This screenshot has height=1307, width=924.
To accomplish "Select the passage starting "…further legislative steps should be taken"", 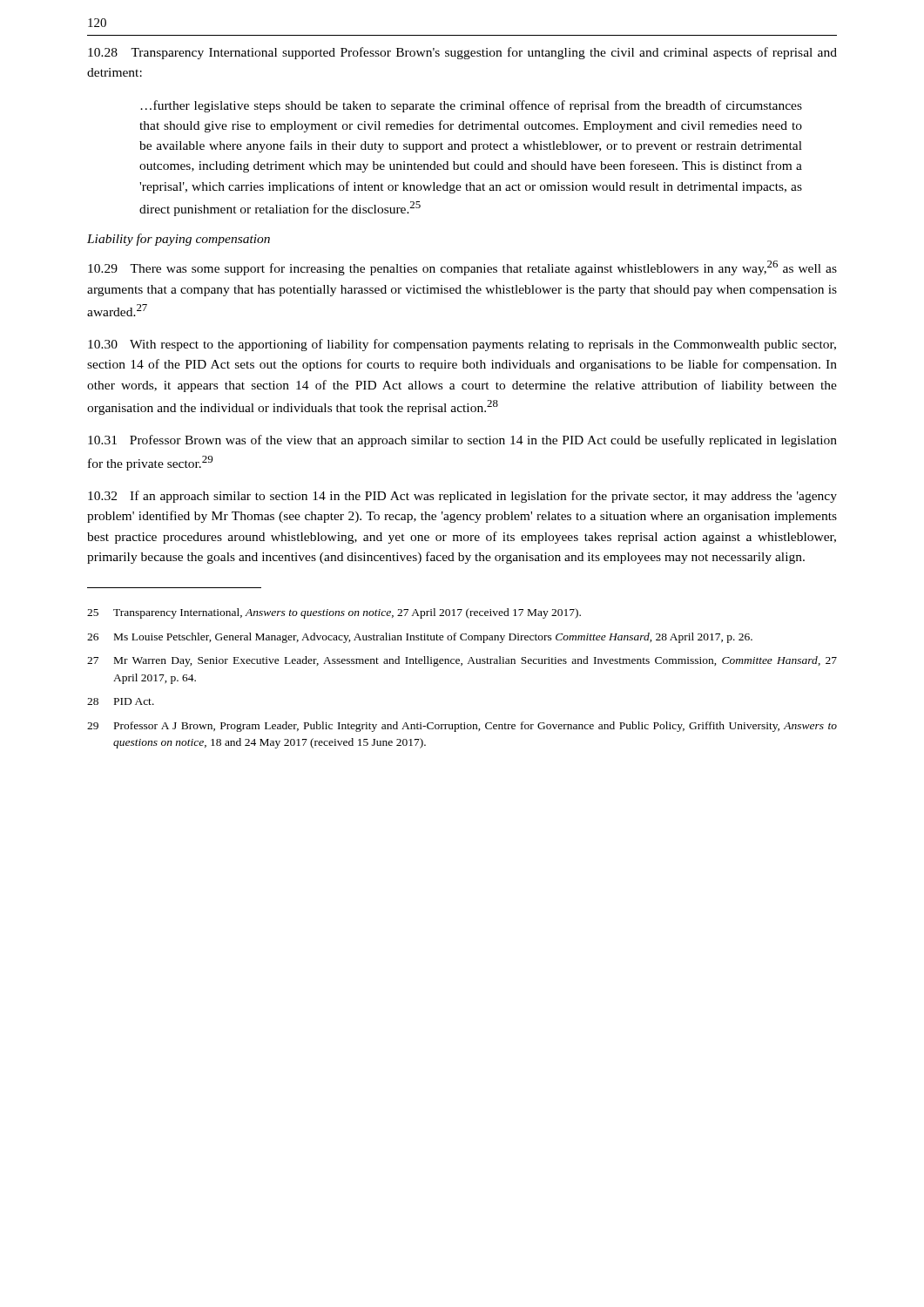I will 471,157.
